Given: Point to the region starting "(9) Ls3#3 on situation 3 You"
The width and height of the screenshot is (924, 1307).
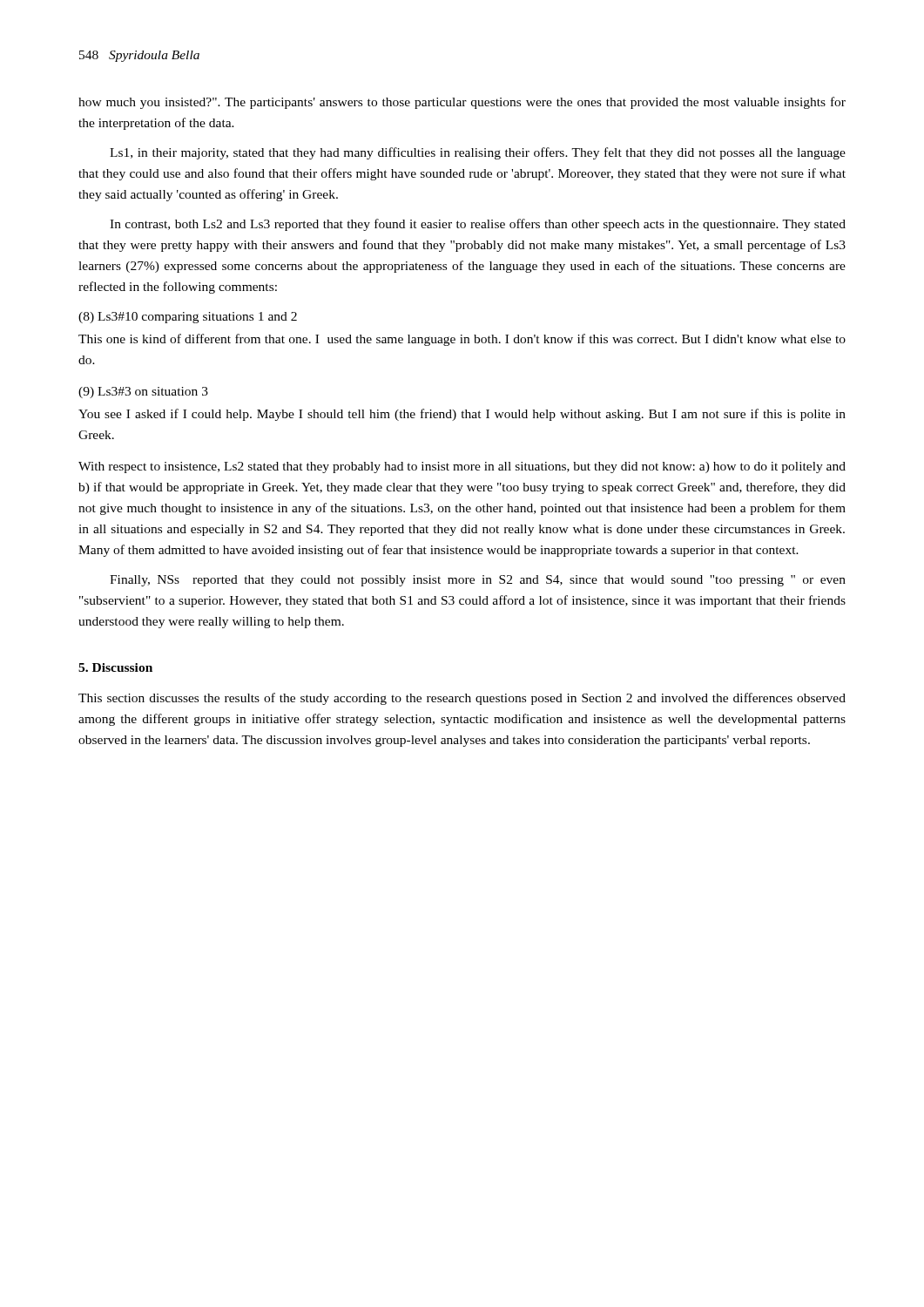Looking at the screenshot, I should click(x=462, y=413).
